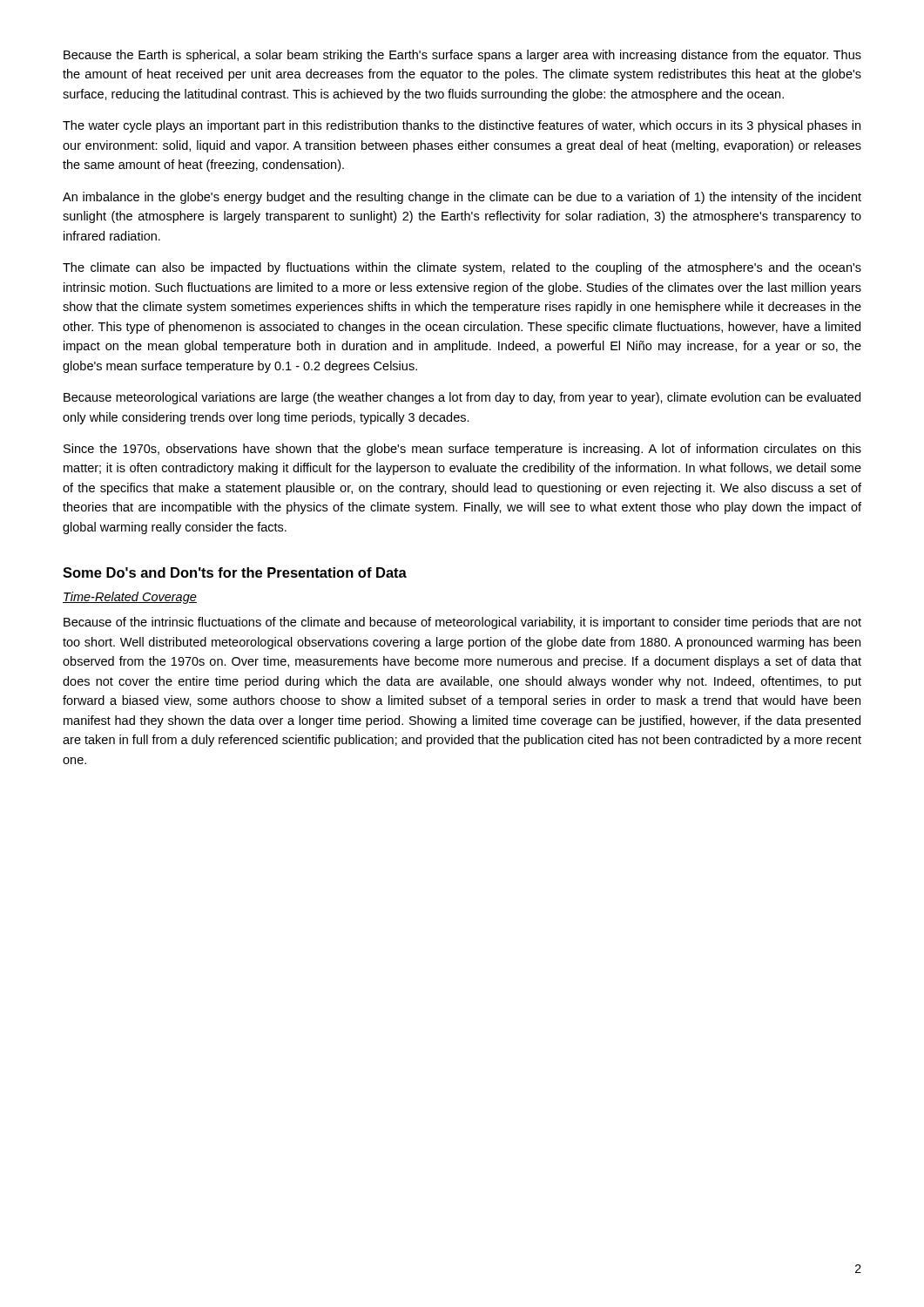This screenshot has width=924, height=1307.
Task: Click on the block starting "Time-Related Coverage"
Action: (130, 597)
